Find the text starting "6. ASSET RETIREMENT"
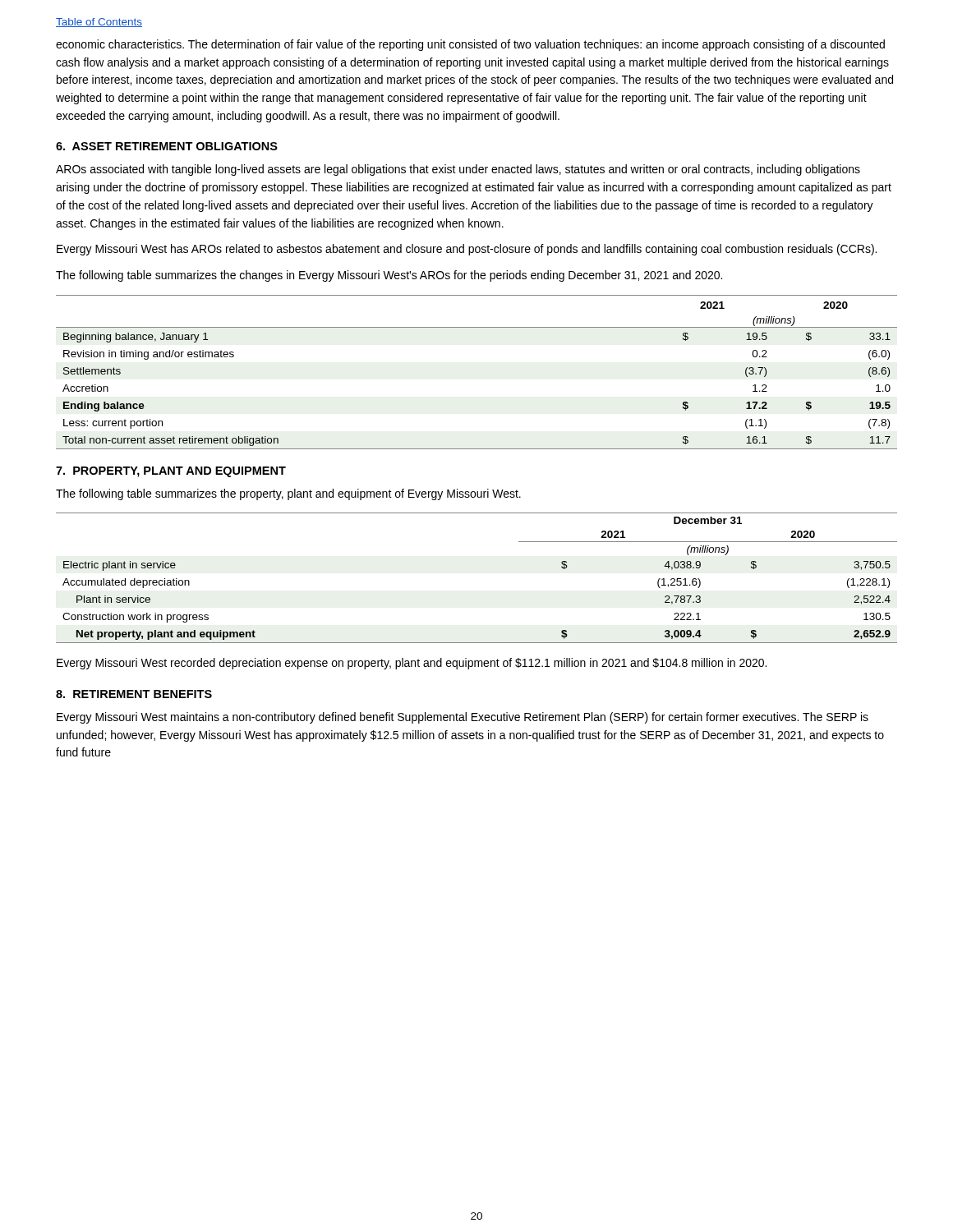 (x=167, y=147)
